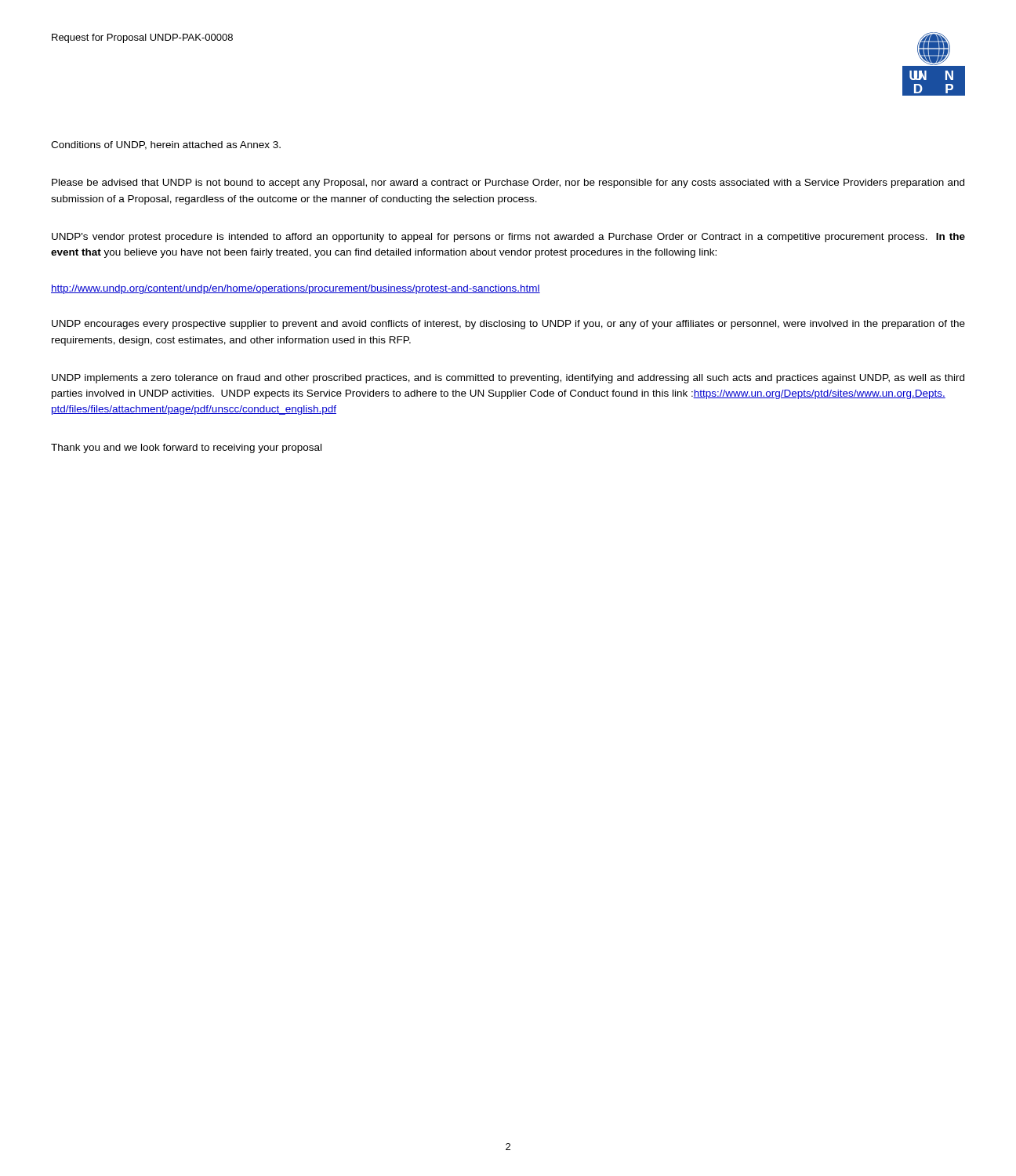1016x1176 pixels.
Task: Select the text block that says "Please be advised that UNDP is"
Action: (508, 190)
